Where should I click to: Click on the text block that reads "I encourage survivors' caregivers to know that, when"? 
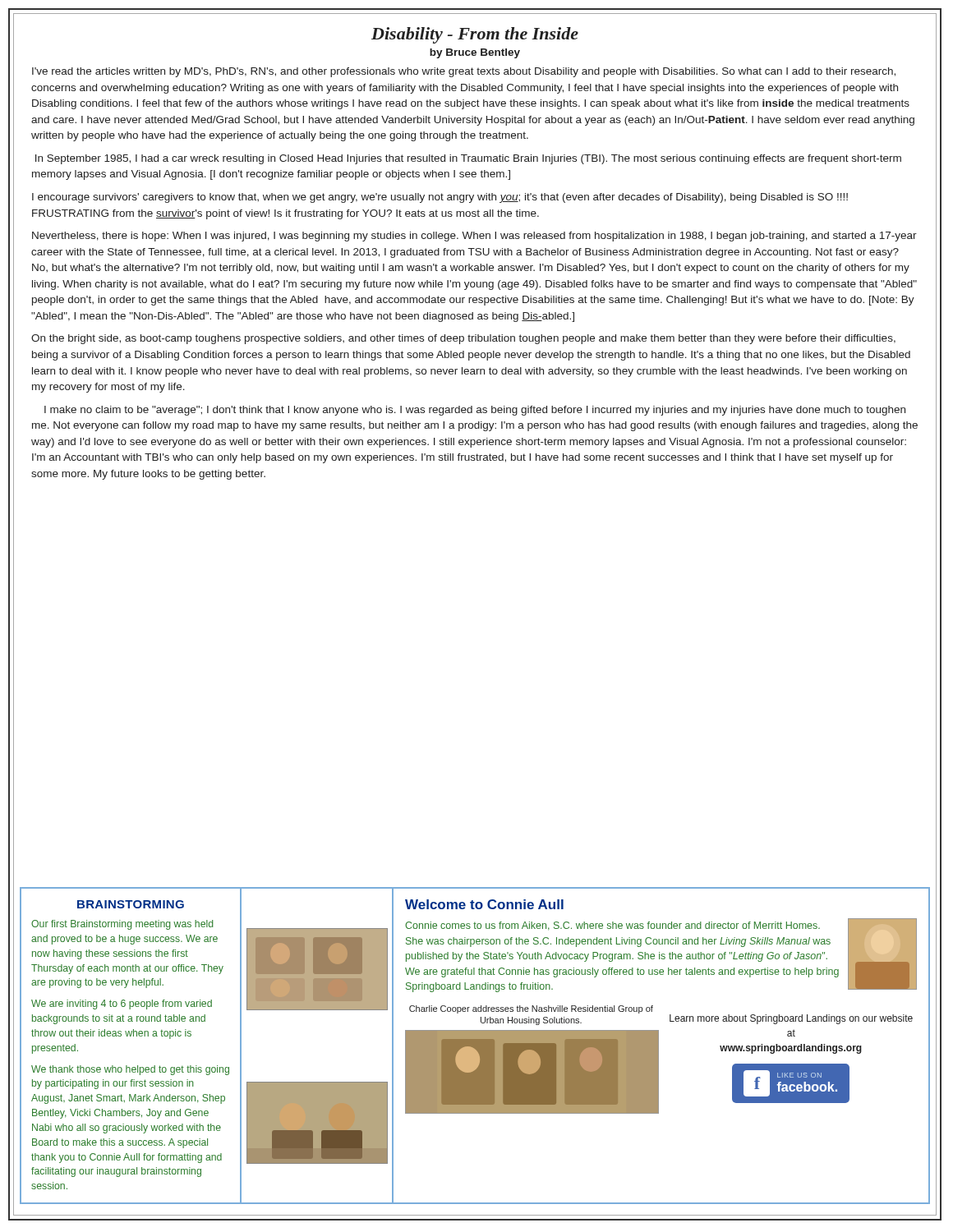coord(475,205)
